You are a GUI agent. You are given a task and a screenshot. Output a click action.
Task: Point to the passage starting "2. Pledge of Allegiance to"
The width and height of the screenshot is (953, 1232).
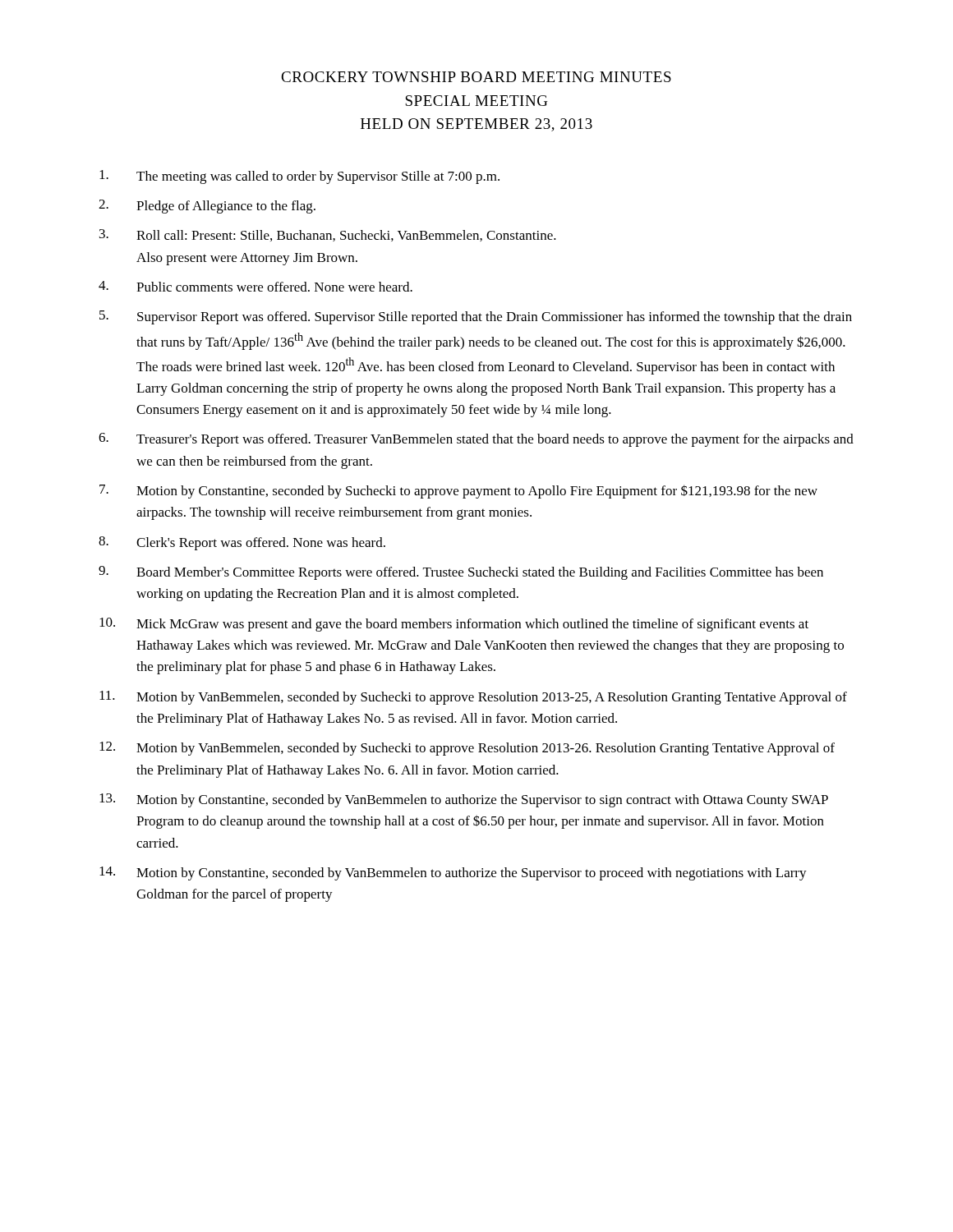207,207
